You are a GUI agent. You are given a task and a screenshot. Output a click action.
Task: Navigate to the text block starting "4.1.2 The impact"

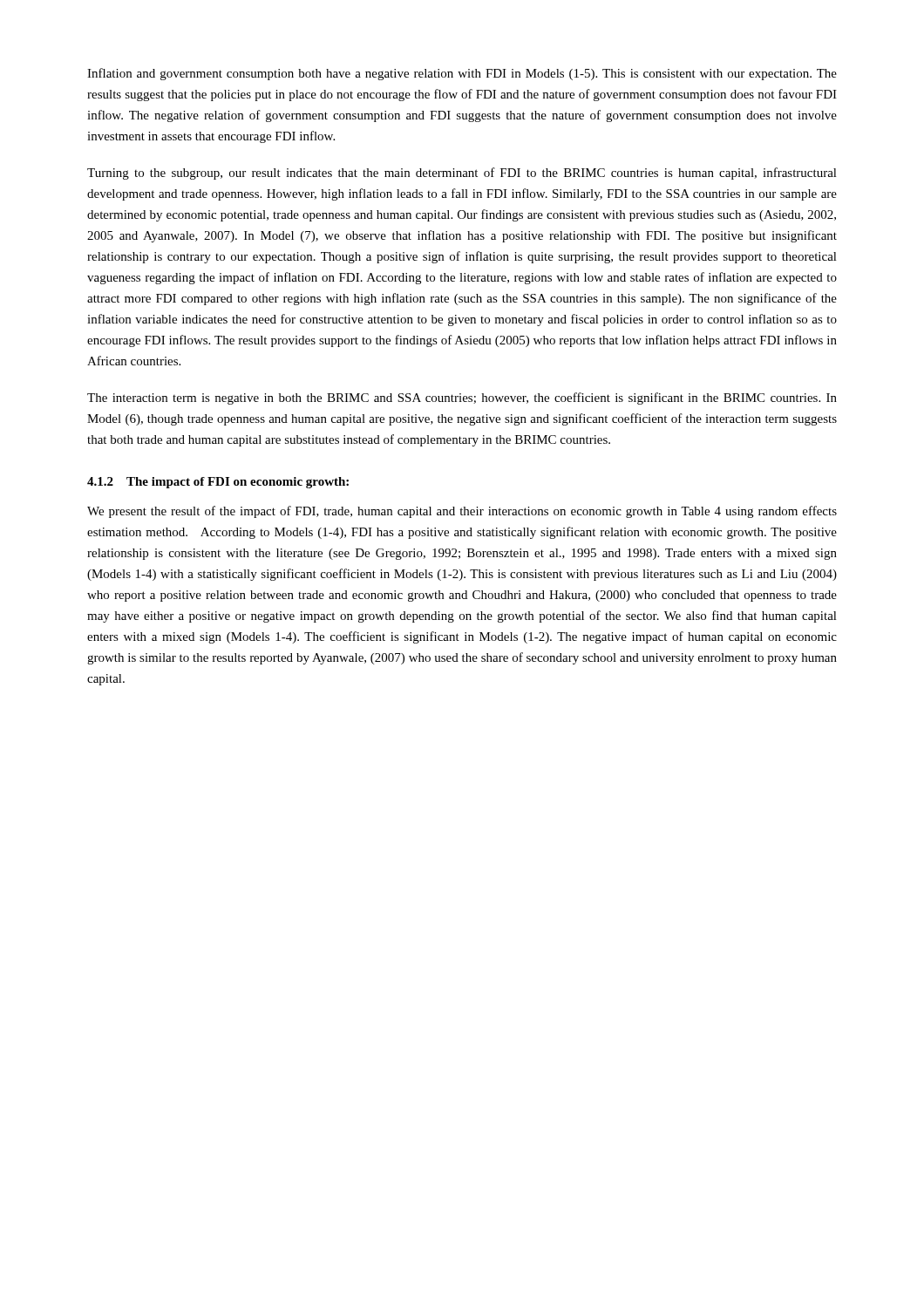218,483
